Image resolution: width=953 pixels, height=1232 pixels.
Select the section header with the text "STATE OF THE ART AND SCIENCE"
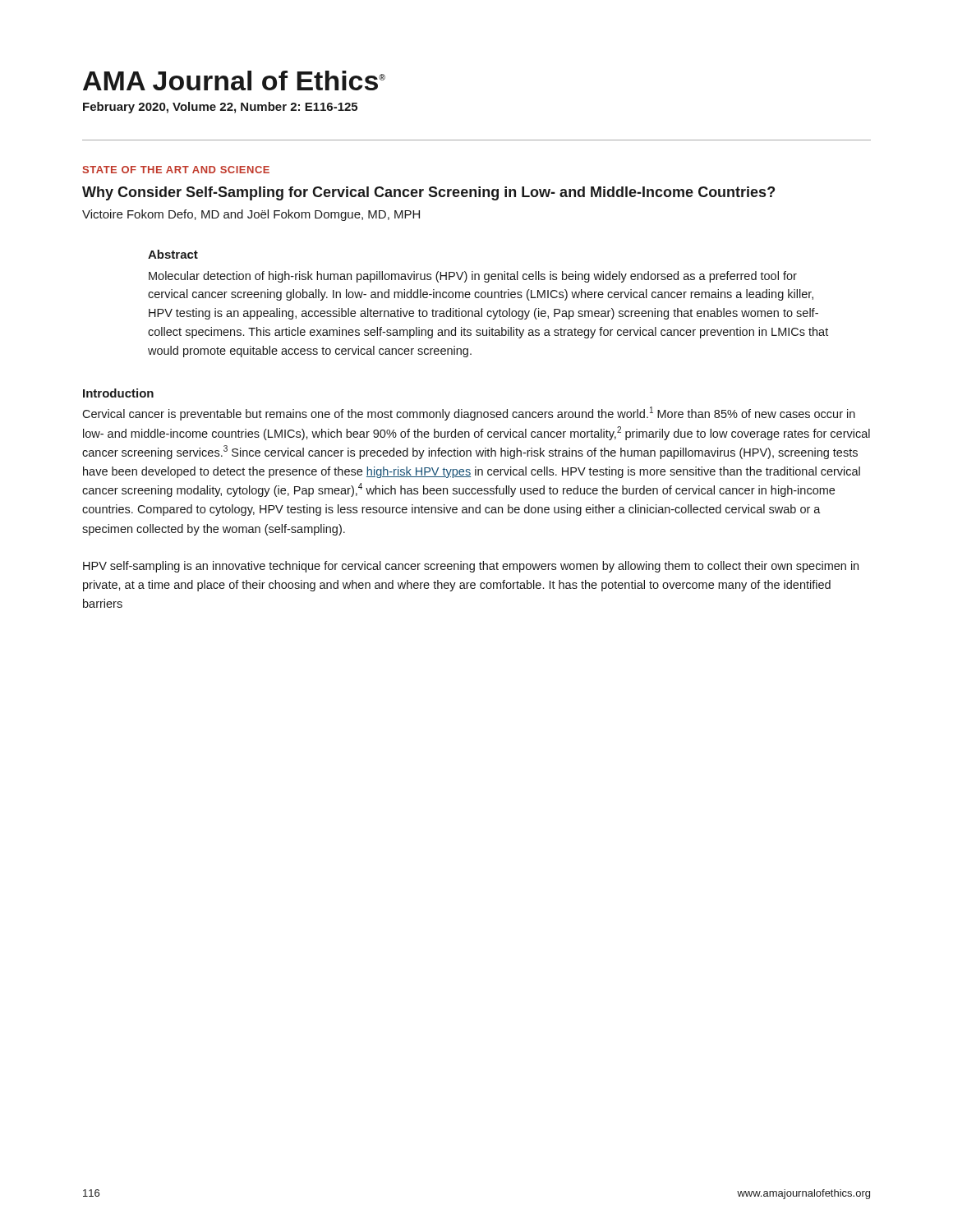point(176,170)
